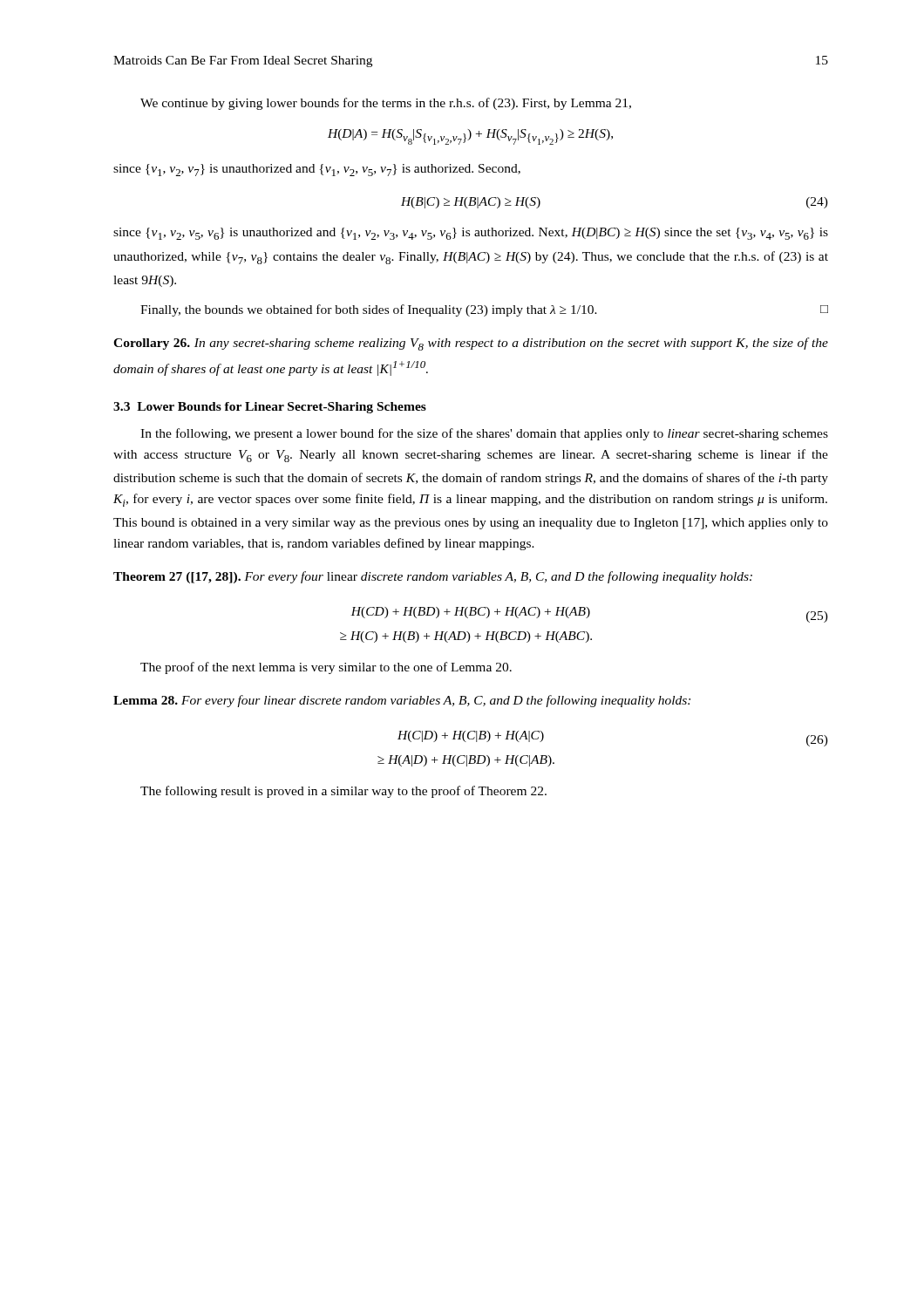Where is the passage that starts "Corollary 26. In any secret-sharing scheme realizing"?

471,356
